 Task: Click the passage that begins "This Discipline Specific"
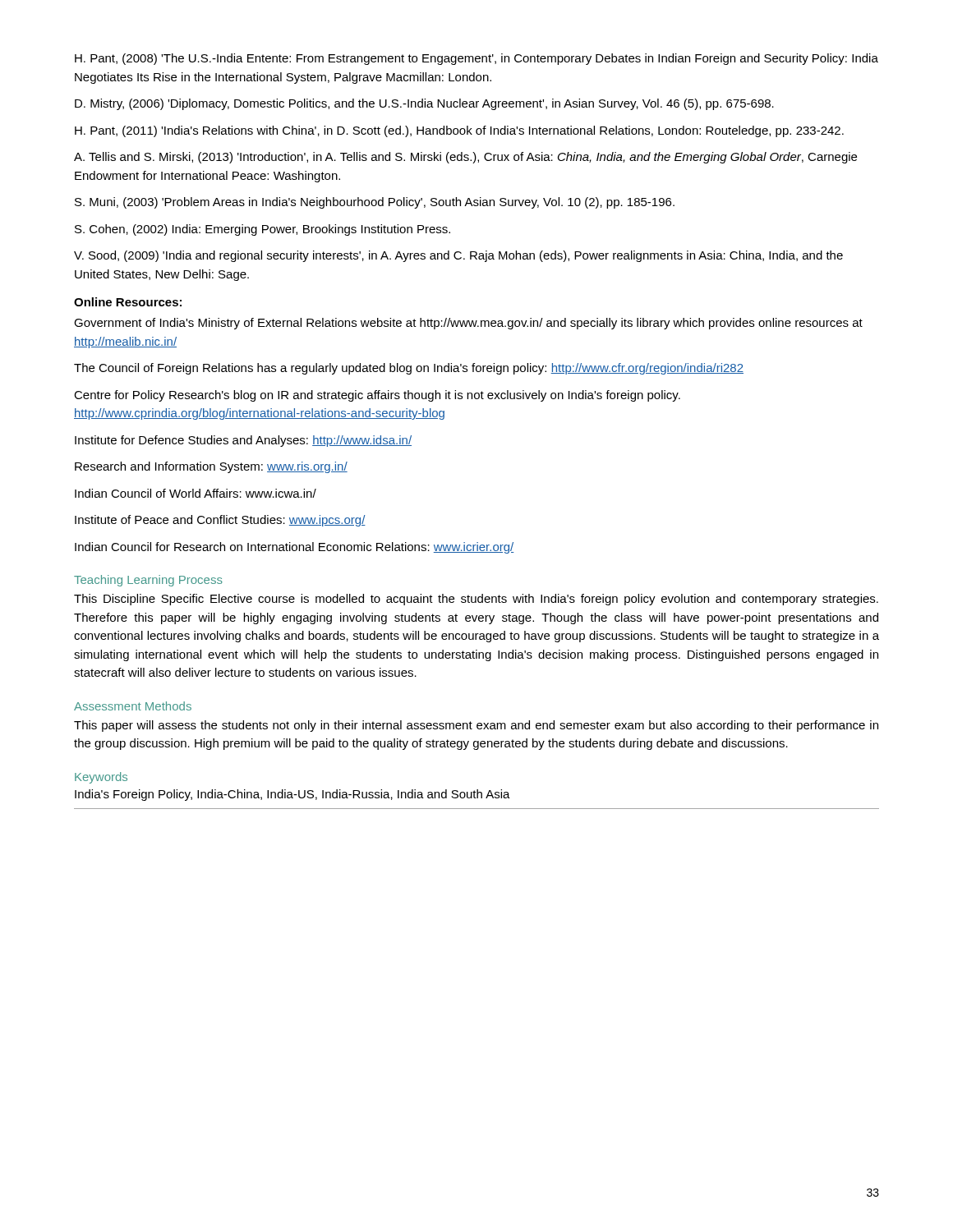(x=476, y=635)
